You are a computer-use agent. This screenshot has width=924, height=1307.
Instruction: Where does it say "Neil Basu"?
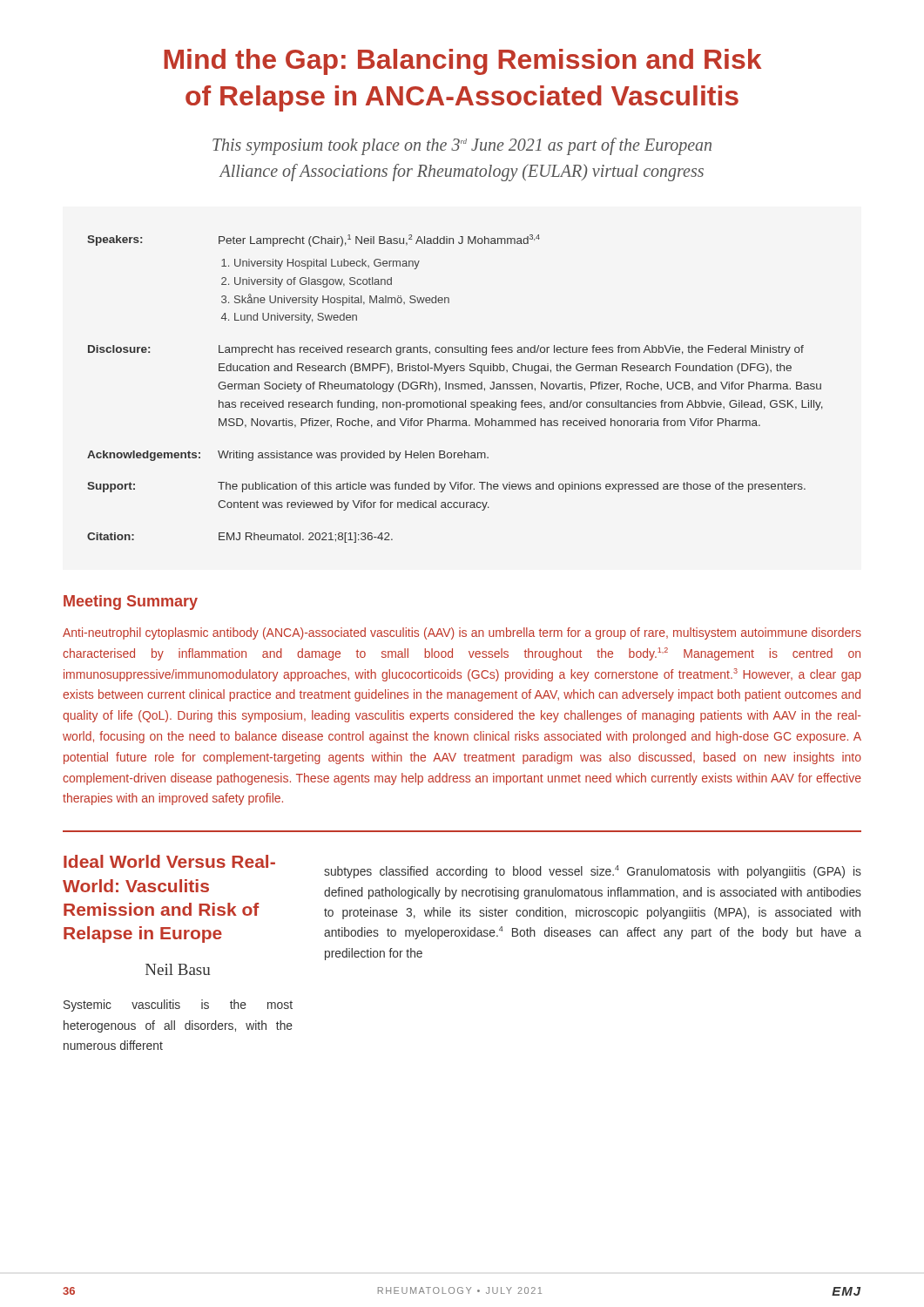tap(178, 970)
